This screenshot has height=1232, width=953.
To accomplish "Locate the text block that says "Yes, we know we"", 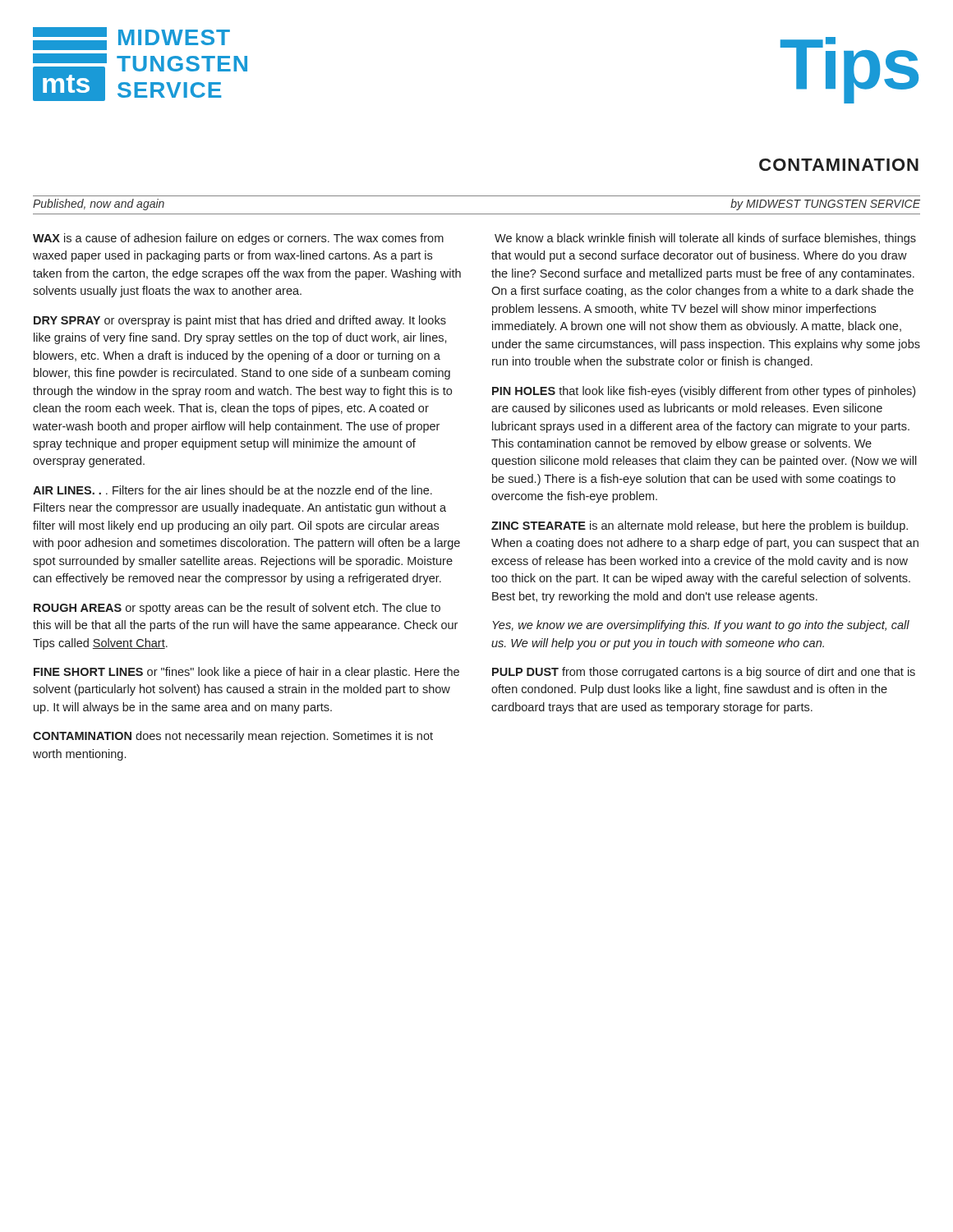I will pos(700,634).
